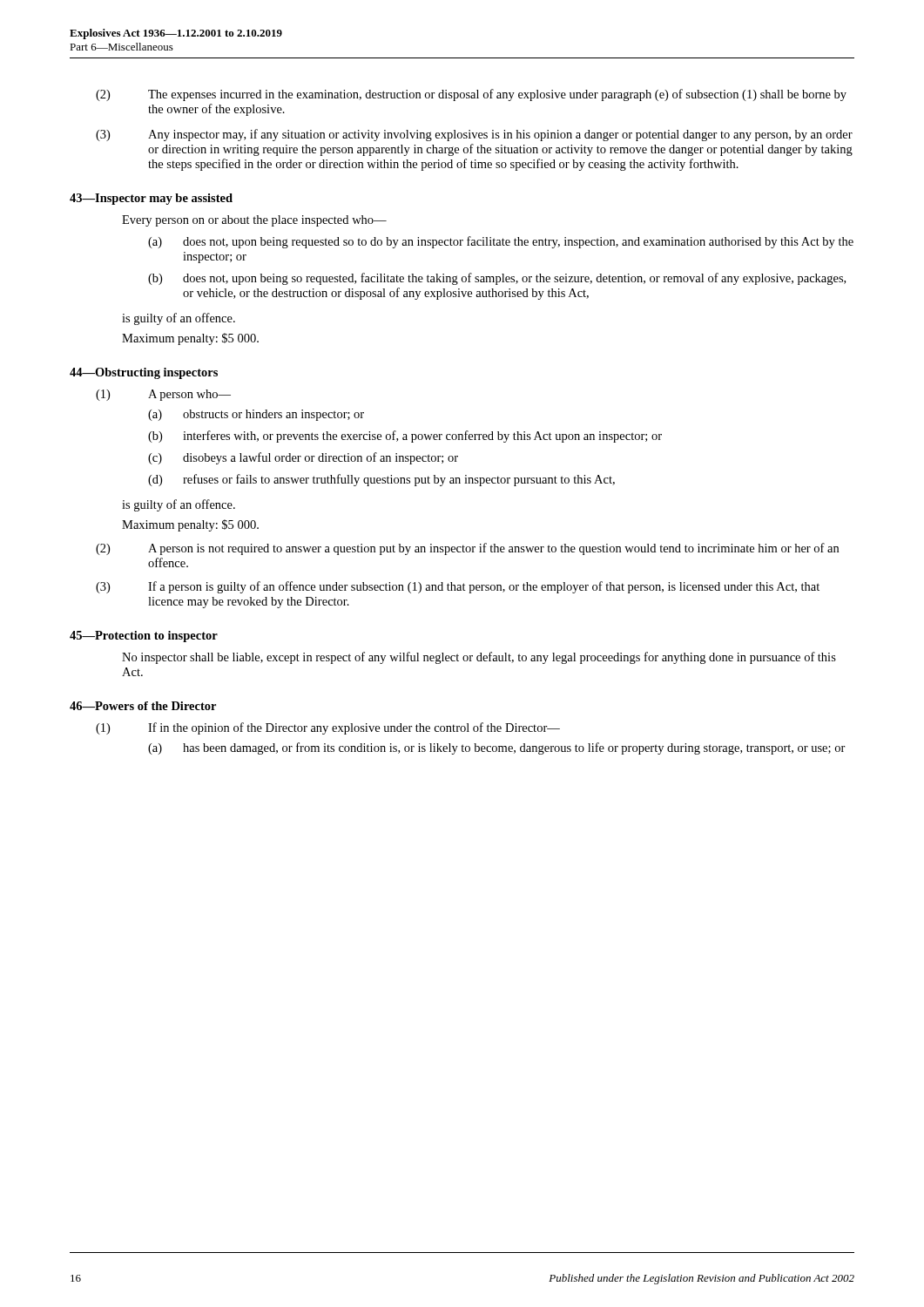Find the passage starting "45—Protection to inspector"
Screen dimensions: 1307x924
[x=144, y=635]
